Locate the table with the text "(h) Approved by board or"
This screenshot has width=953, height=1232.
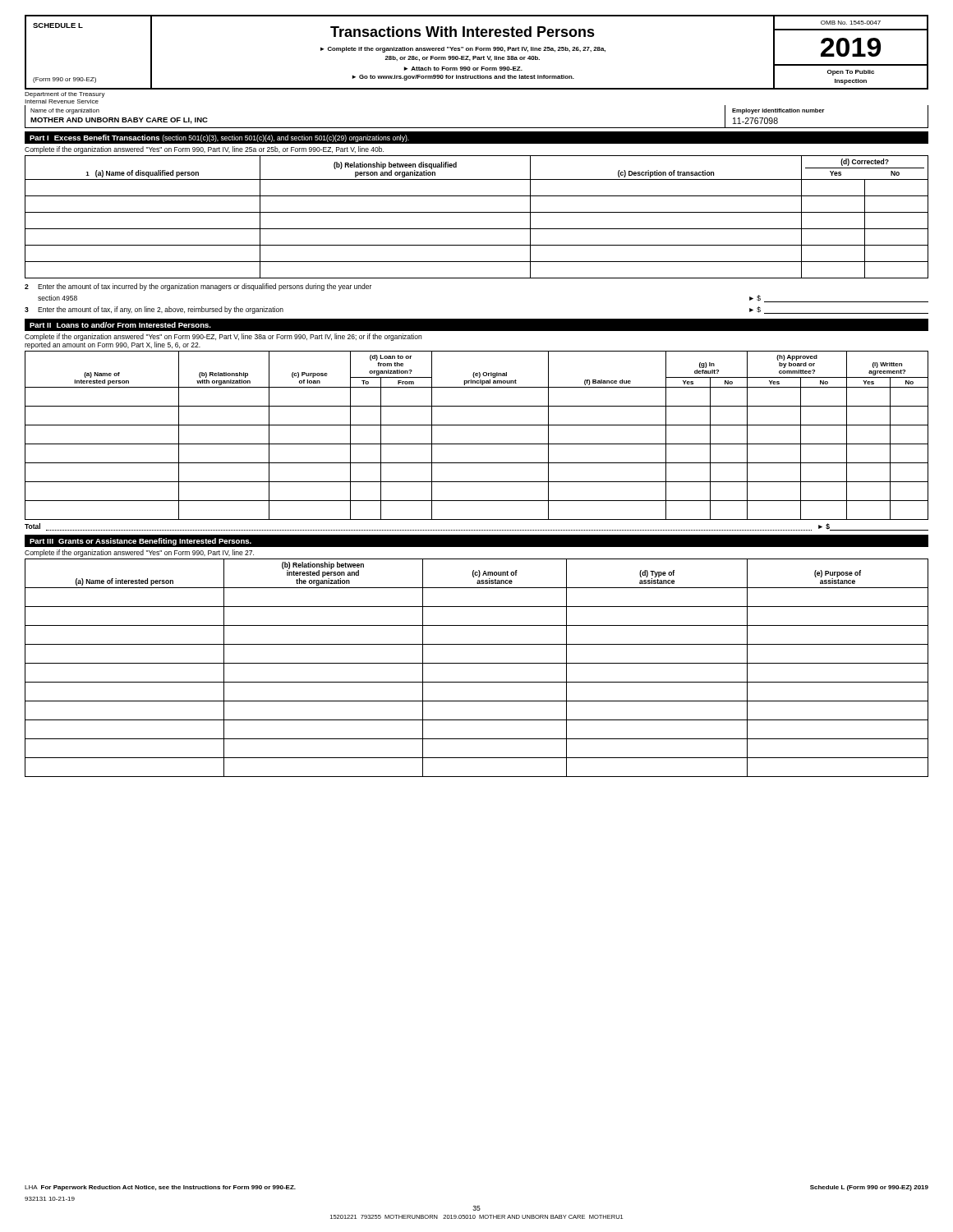(x=476, y=435)
